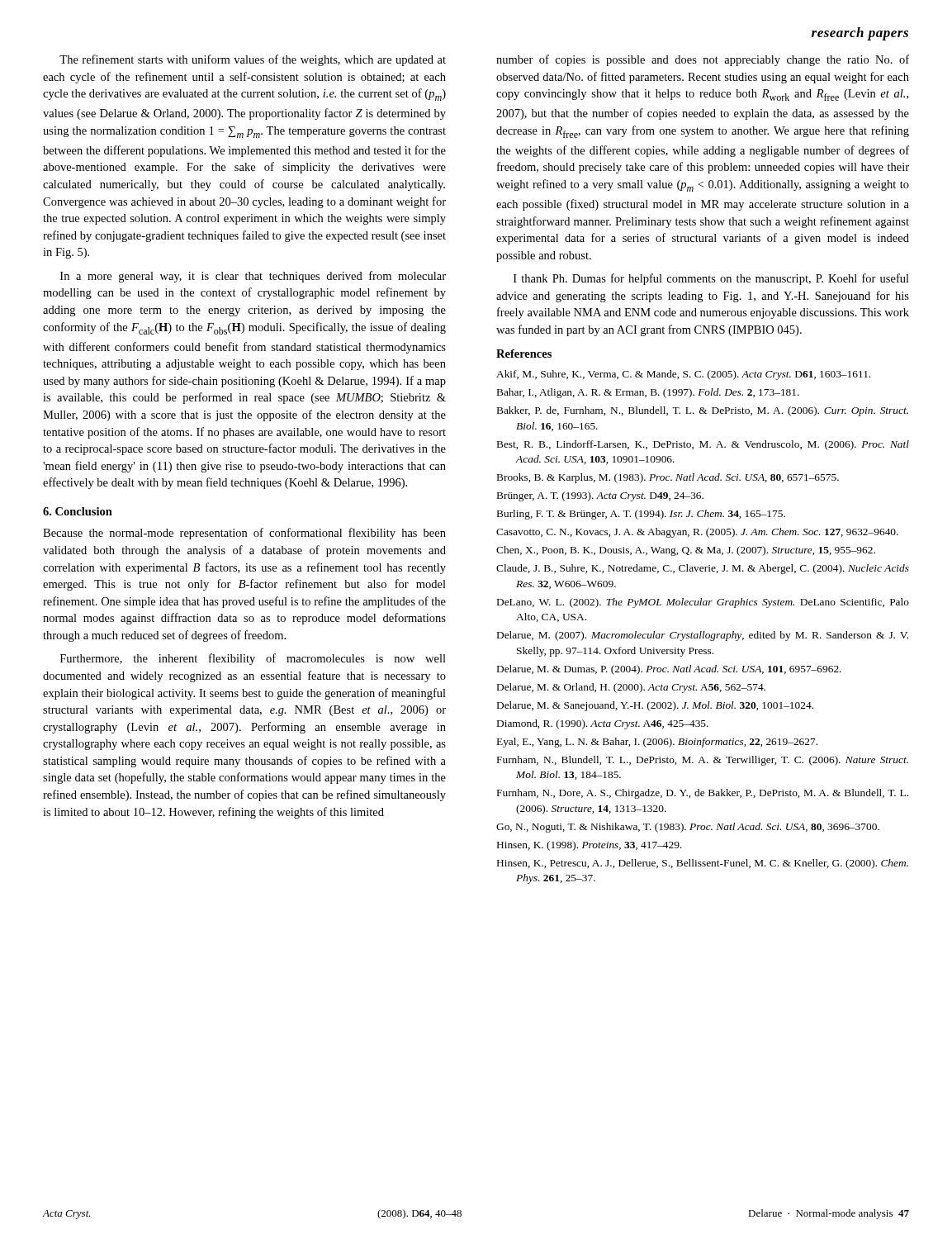Find the region starting "Brünger, A. T. (1993). Acta"

pos(600,495)
